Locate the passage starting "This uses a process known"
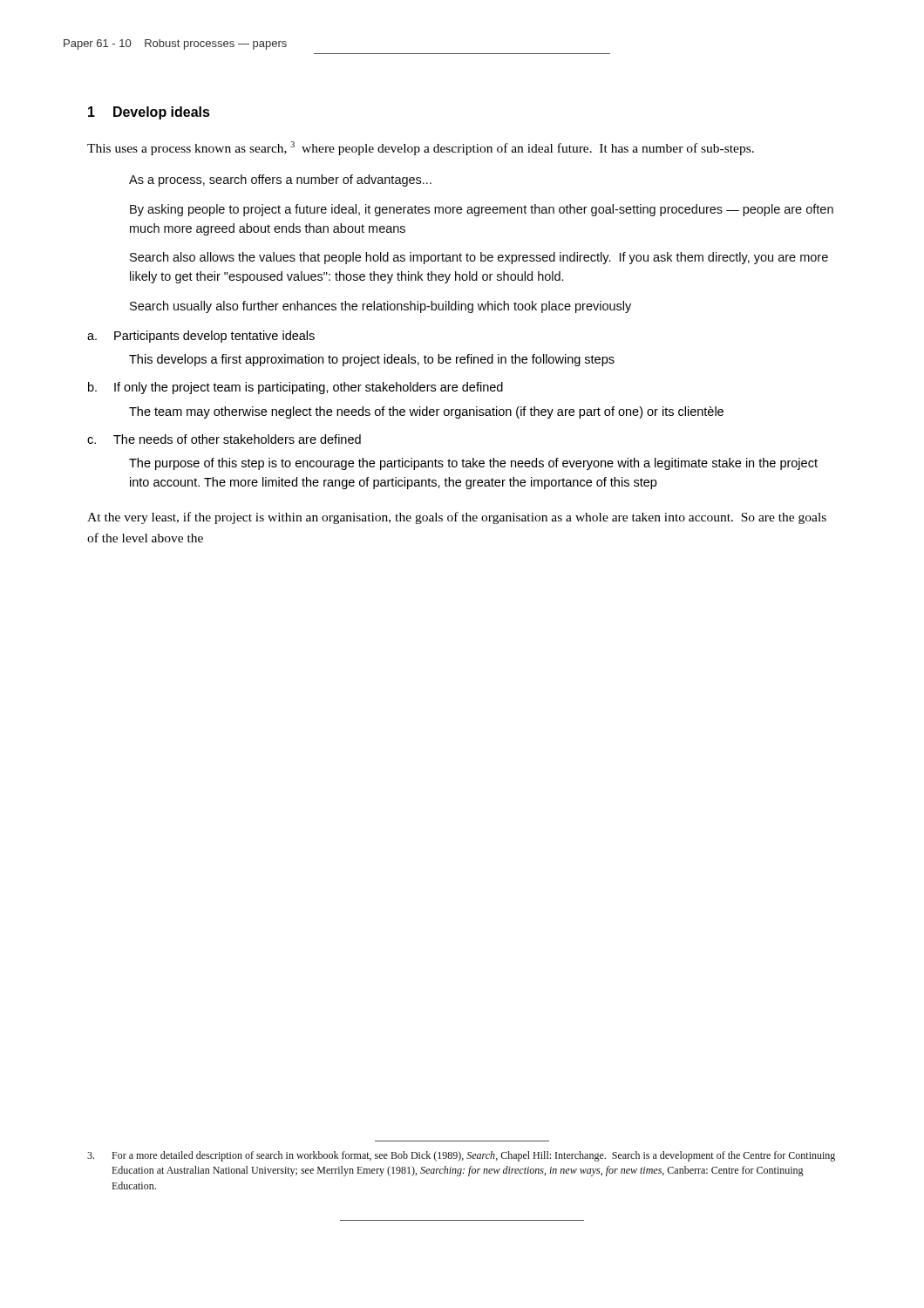 [x=421, y=147]
